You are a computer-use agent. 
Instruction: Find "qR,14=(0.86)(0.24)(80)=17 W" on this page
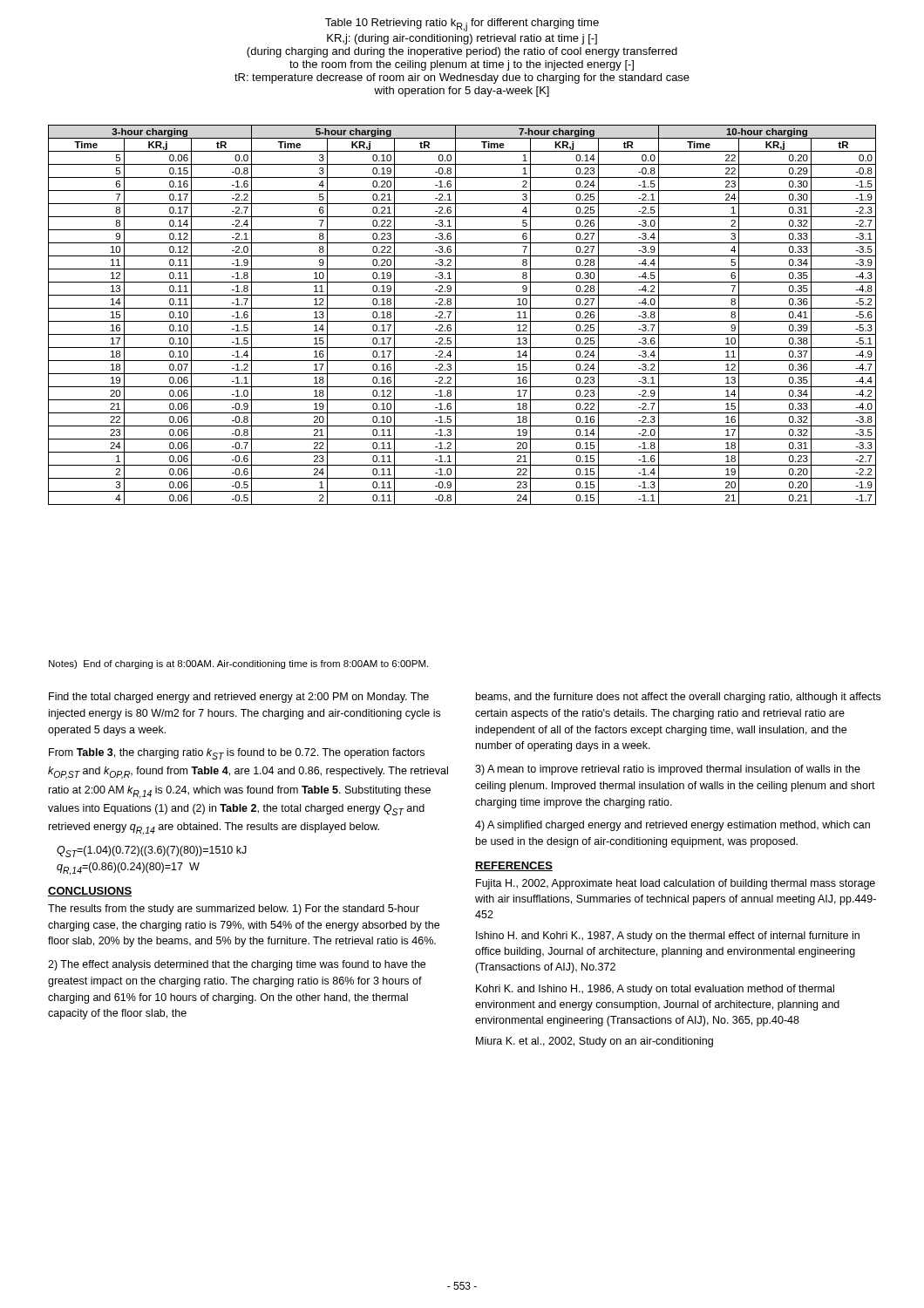(x=128, y=868)
